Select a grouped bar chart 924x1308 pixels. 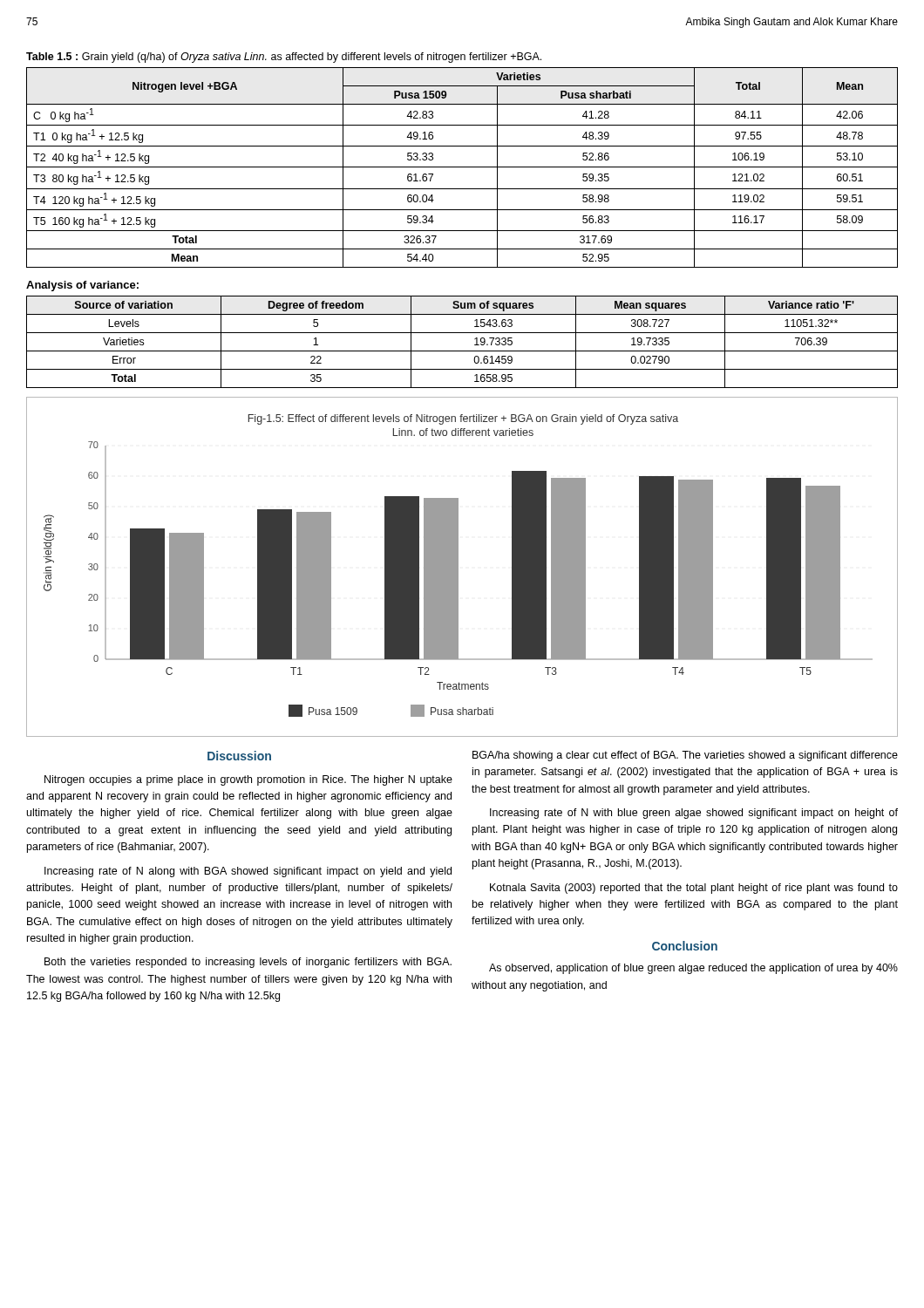click(x=462, y=567)
